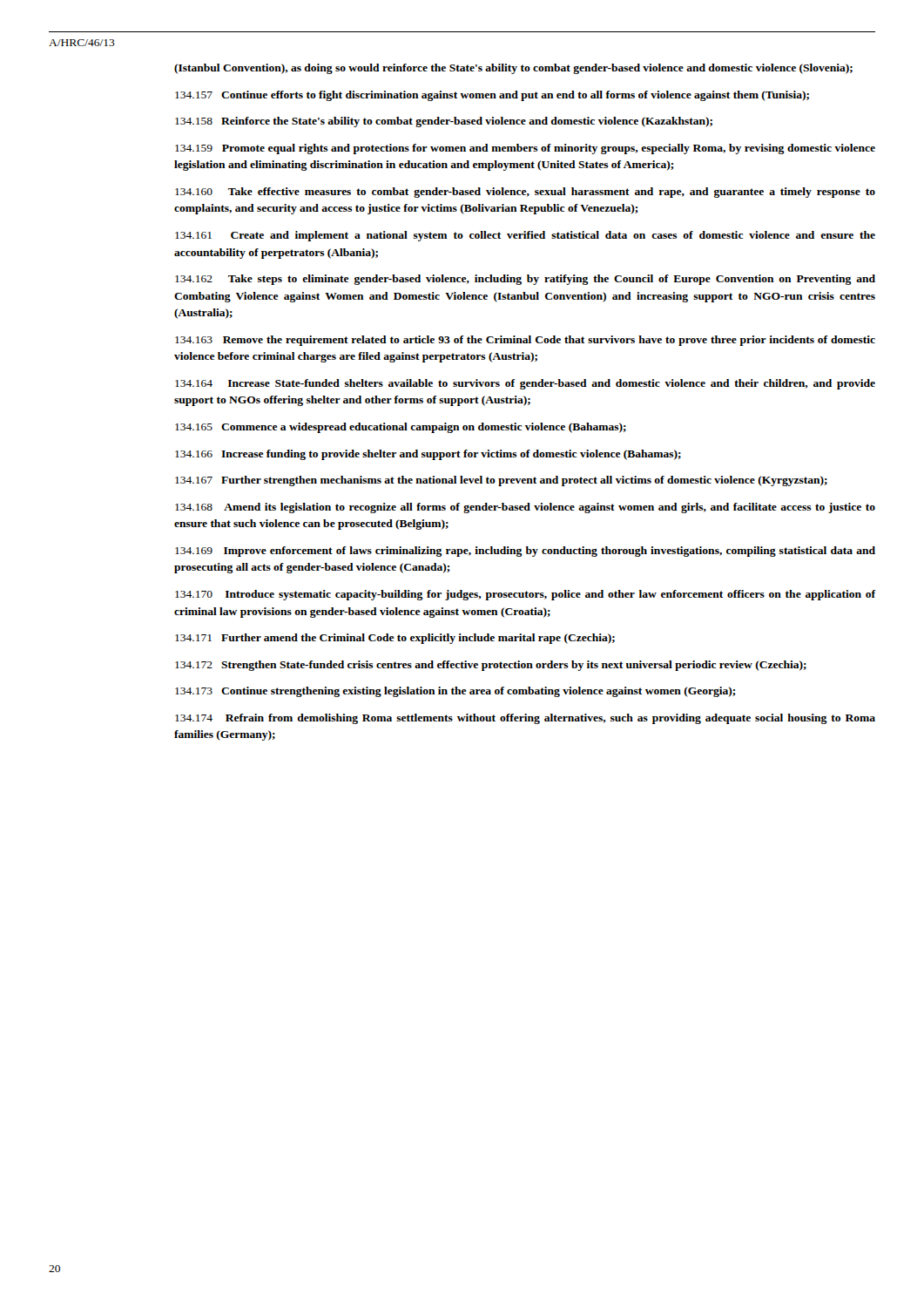
Task: Point to the text block starting "134.160 Take effective measures to combat gender-based violence,"
Action: pyautogui.click(x=525, y=200)
